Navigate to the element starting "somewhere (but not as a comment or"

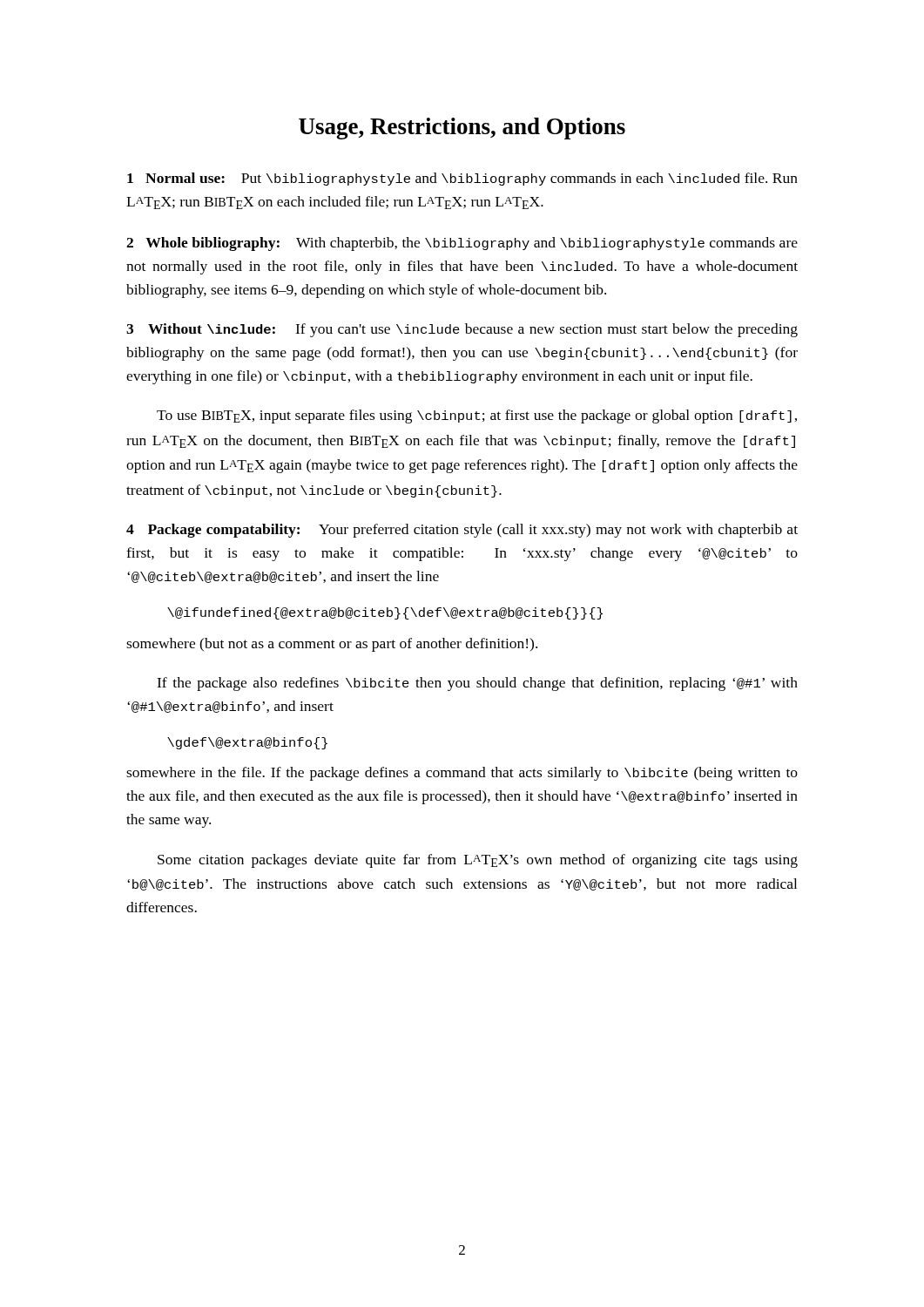pyautogui.click(x=332, y=643)
